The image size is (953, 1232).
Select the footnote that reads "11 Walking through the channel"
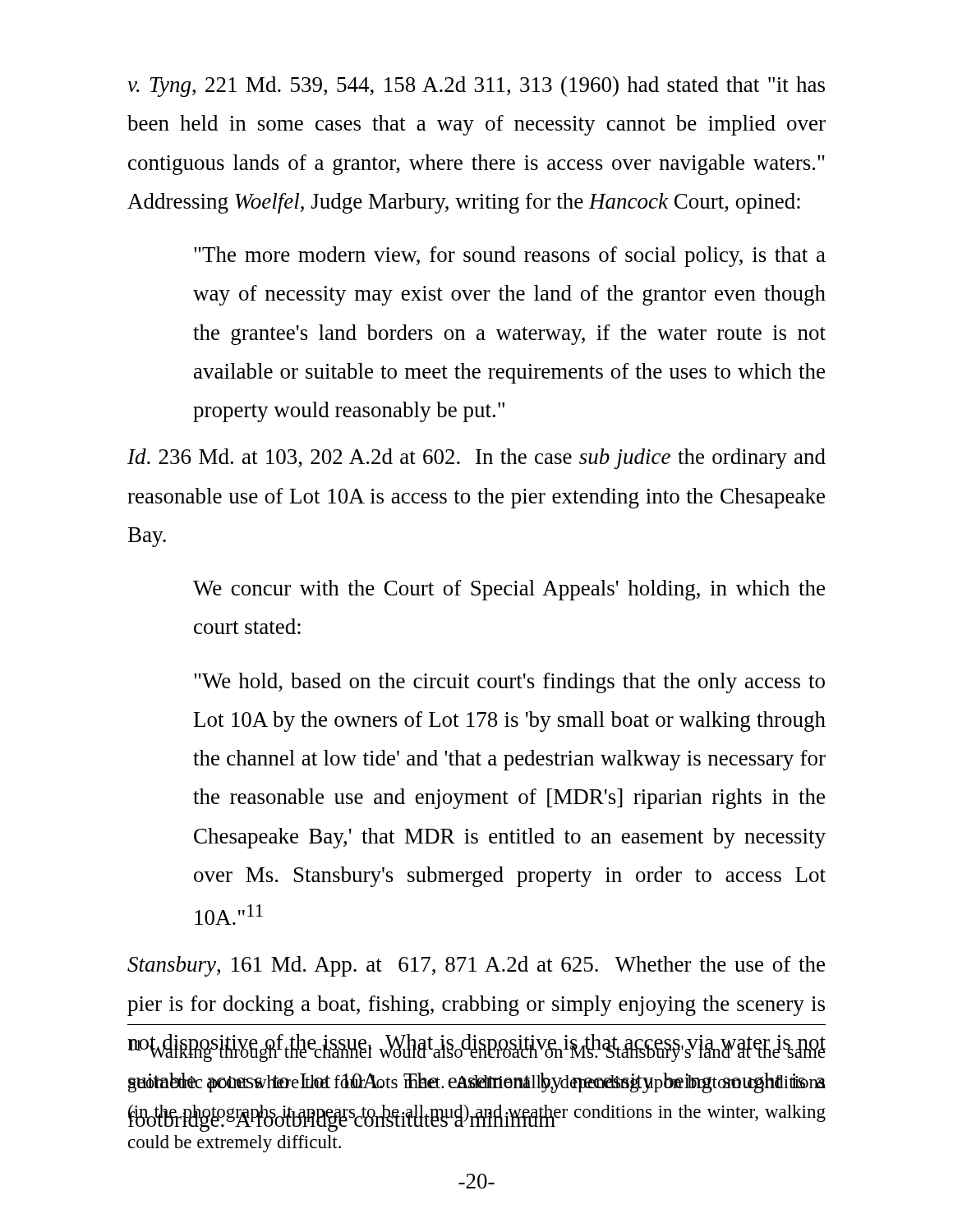pyautogui.click(x=476, y=1095)
